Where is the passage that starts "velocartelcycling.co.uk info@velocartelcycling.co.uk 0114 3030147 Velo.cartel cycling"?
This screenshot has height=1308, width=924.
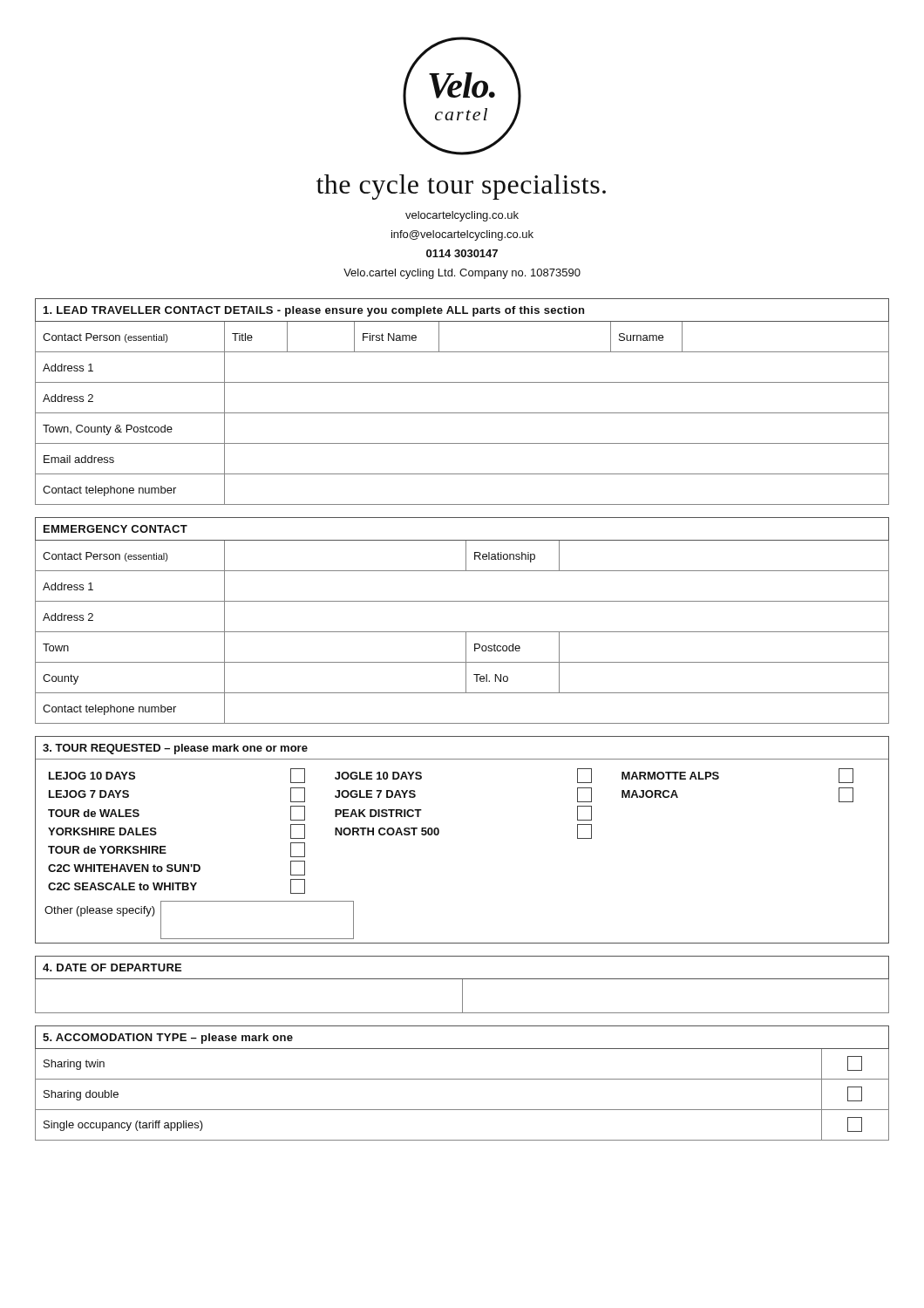click(x=462, y=244)
